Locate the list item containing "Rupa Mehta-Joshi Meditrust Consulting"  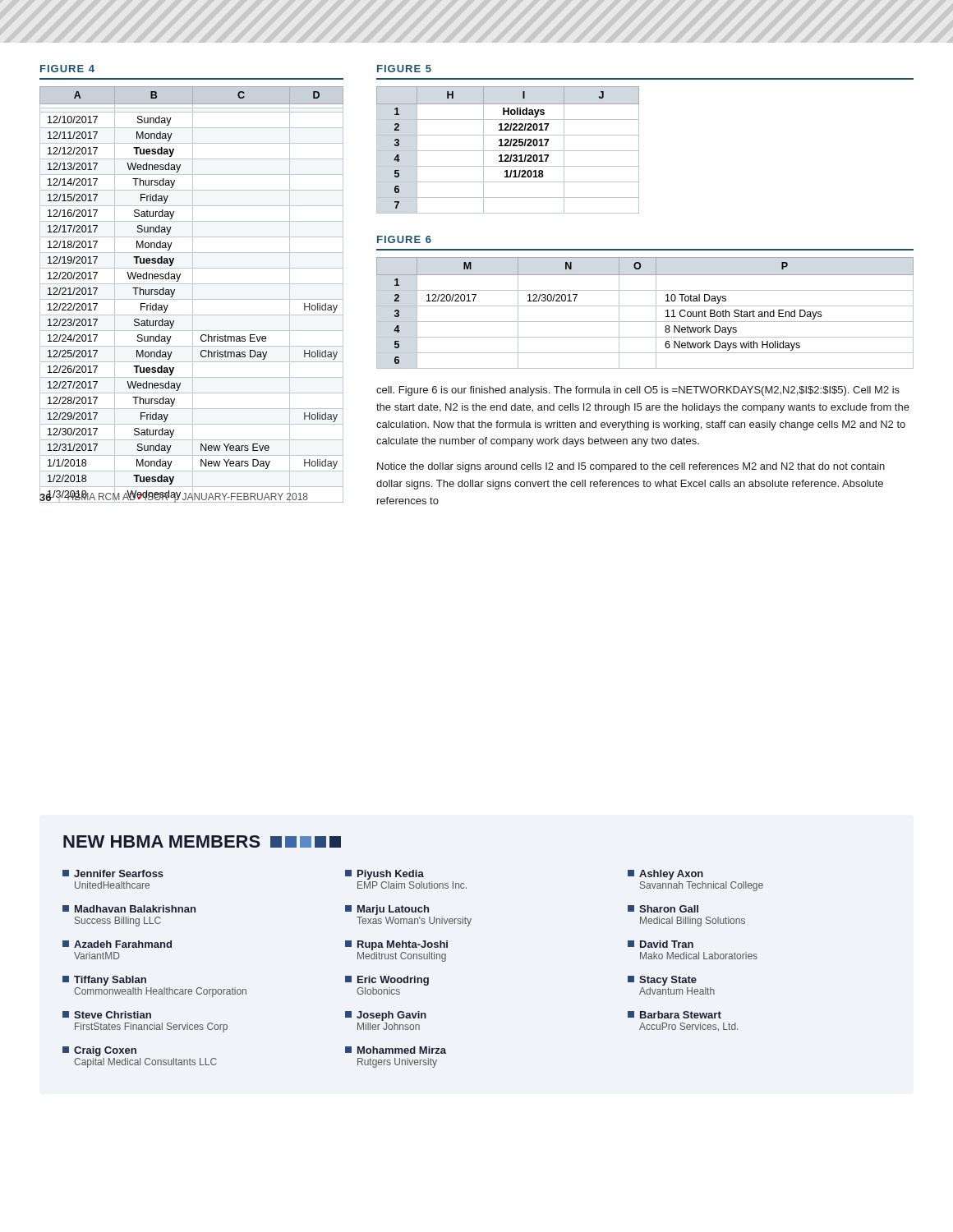coord(396,945)
